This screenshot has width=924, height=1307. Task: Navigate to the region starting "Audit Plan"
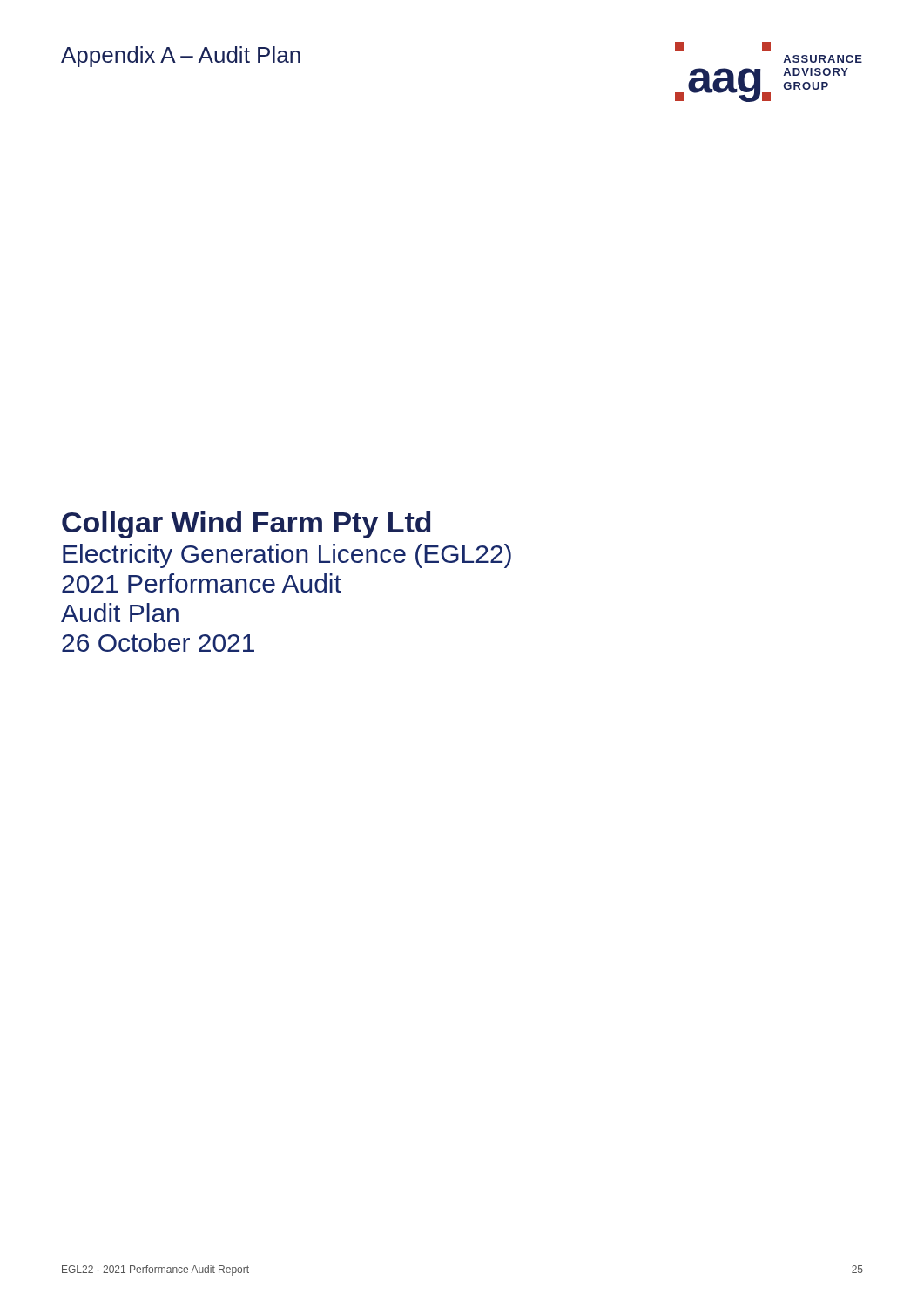[121, 613]
